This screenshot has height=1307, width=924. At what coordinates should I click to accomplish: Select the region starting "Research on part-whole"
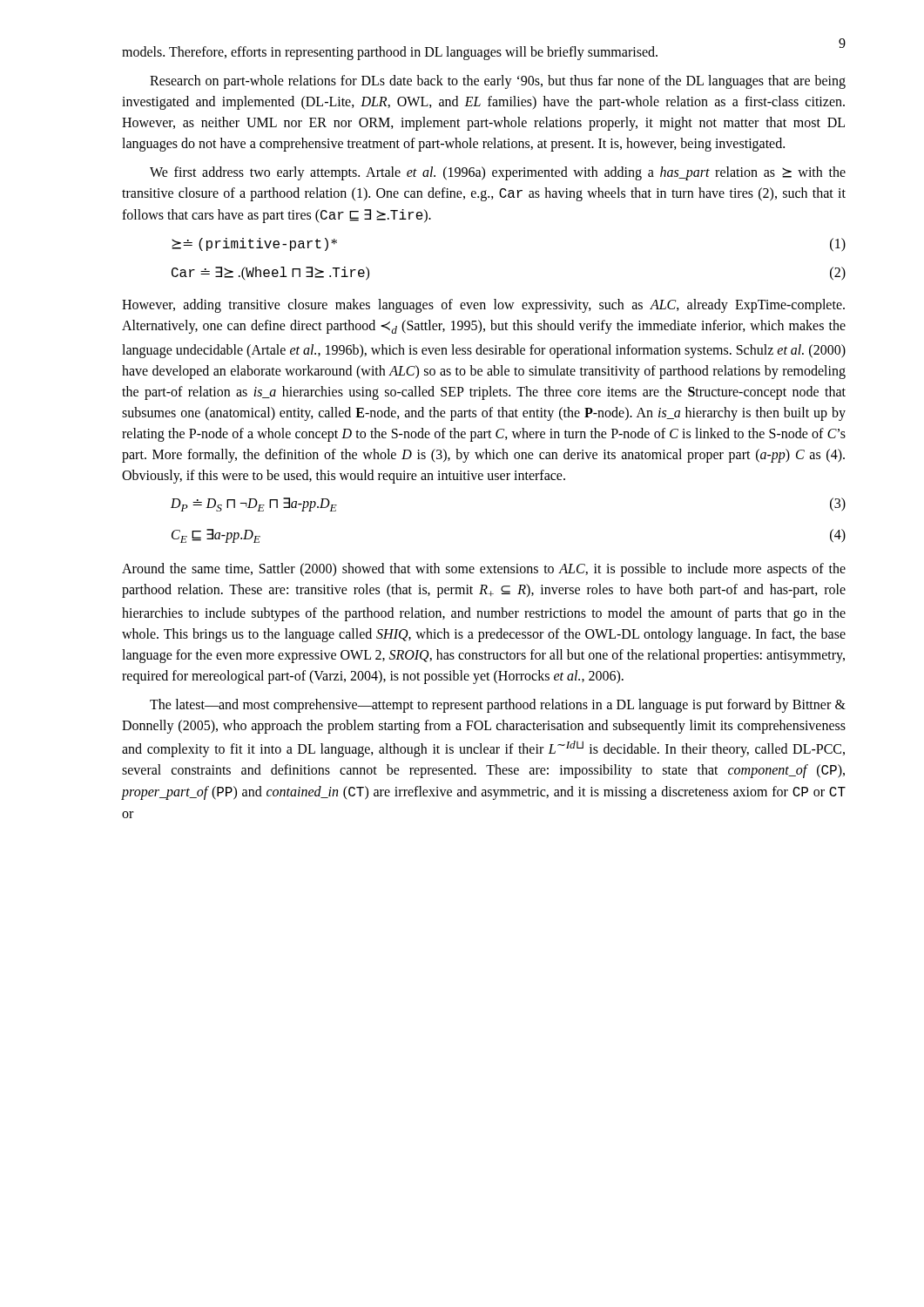[x=484, y=112]
